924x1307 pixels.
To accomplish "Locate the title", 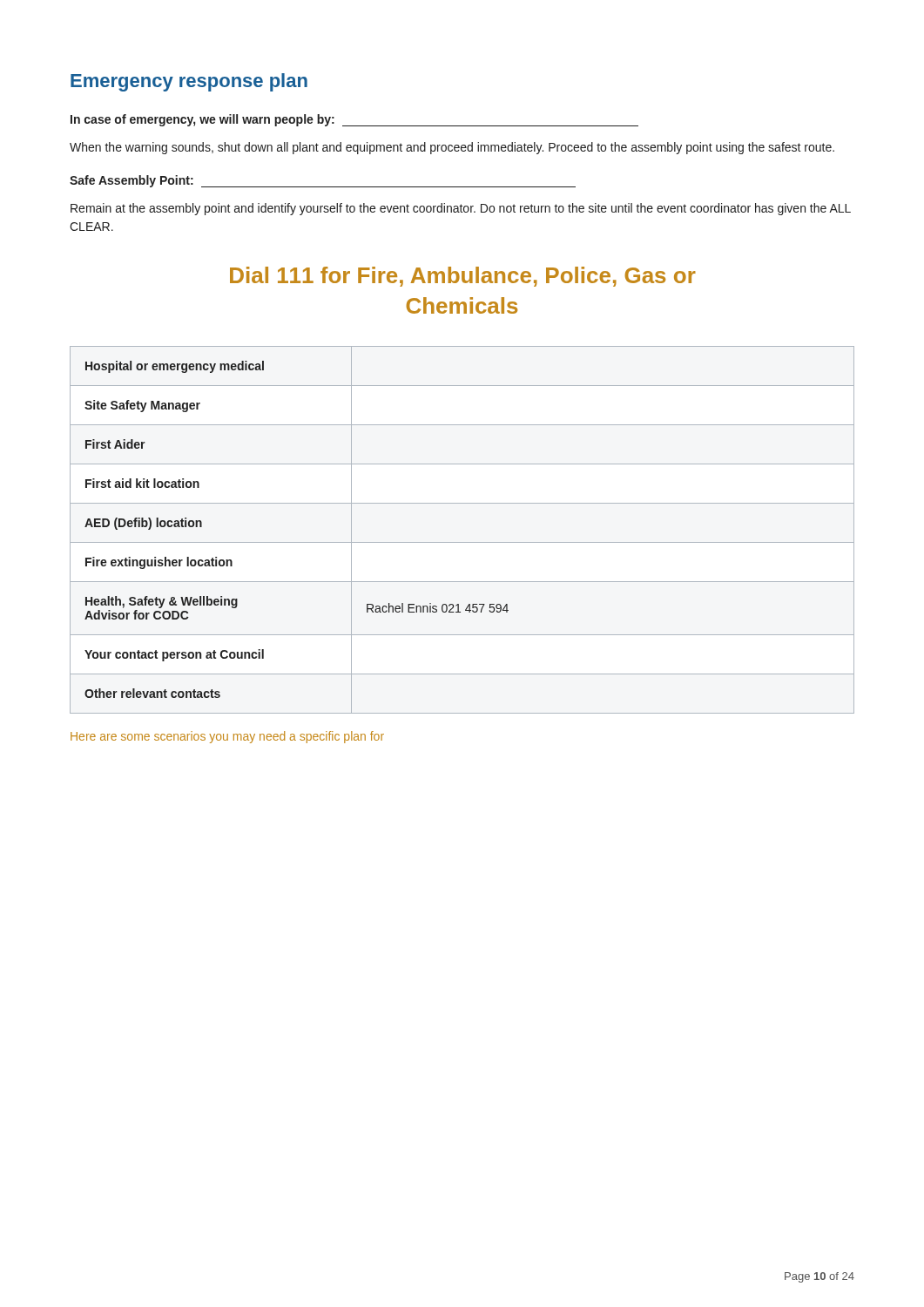I will coord(462,291).
